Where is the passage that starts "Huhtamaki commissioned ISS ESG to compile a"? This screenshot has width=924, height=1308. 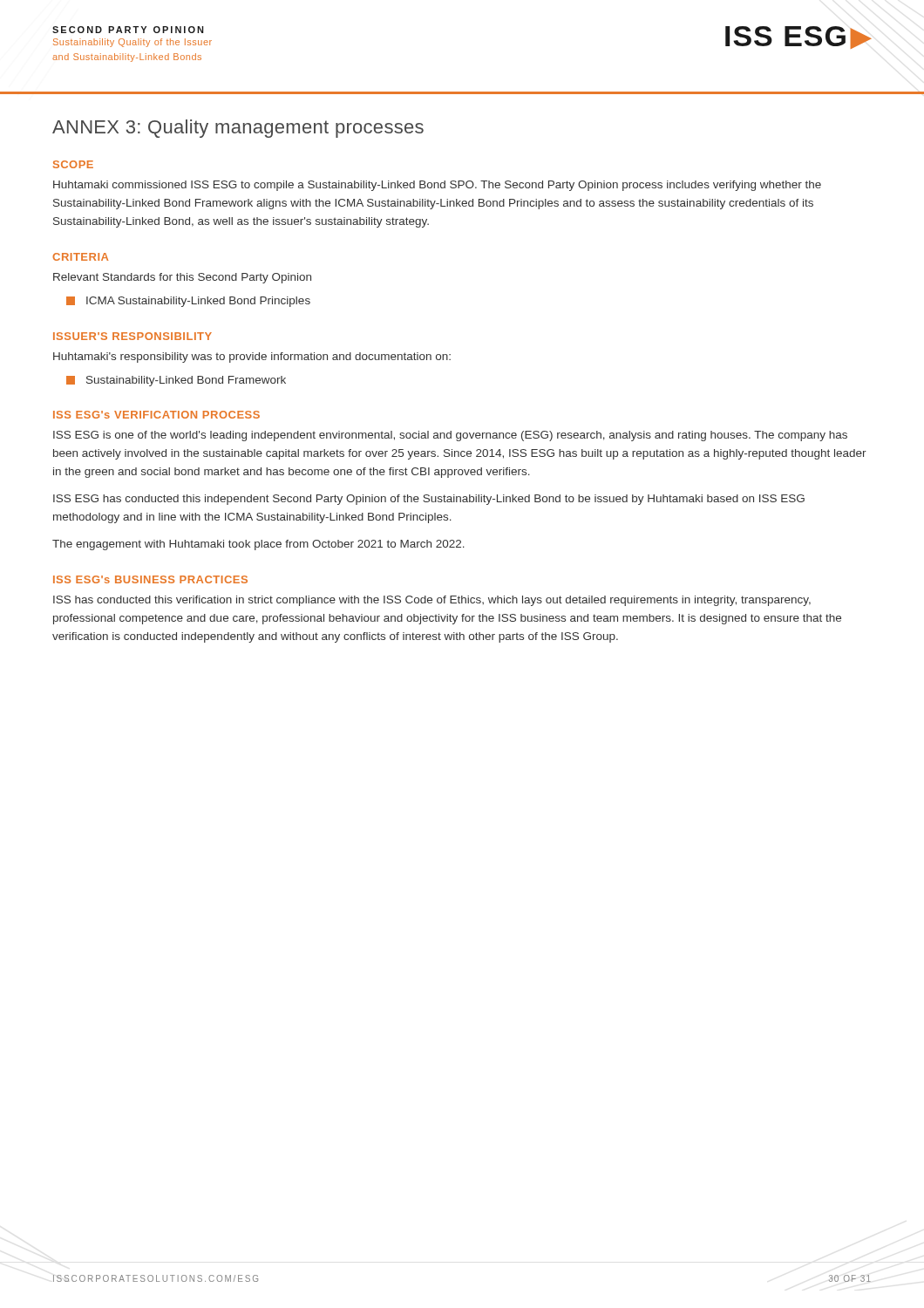437,203
